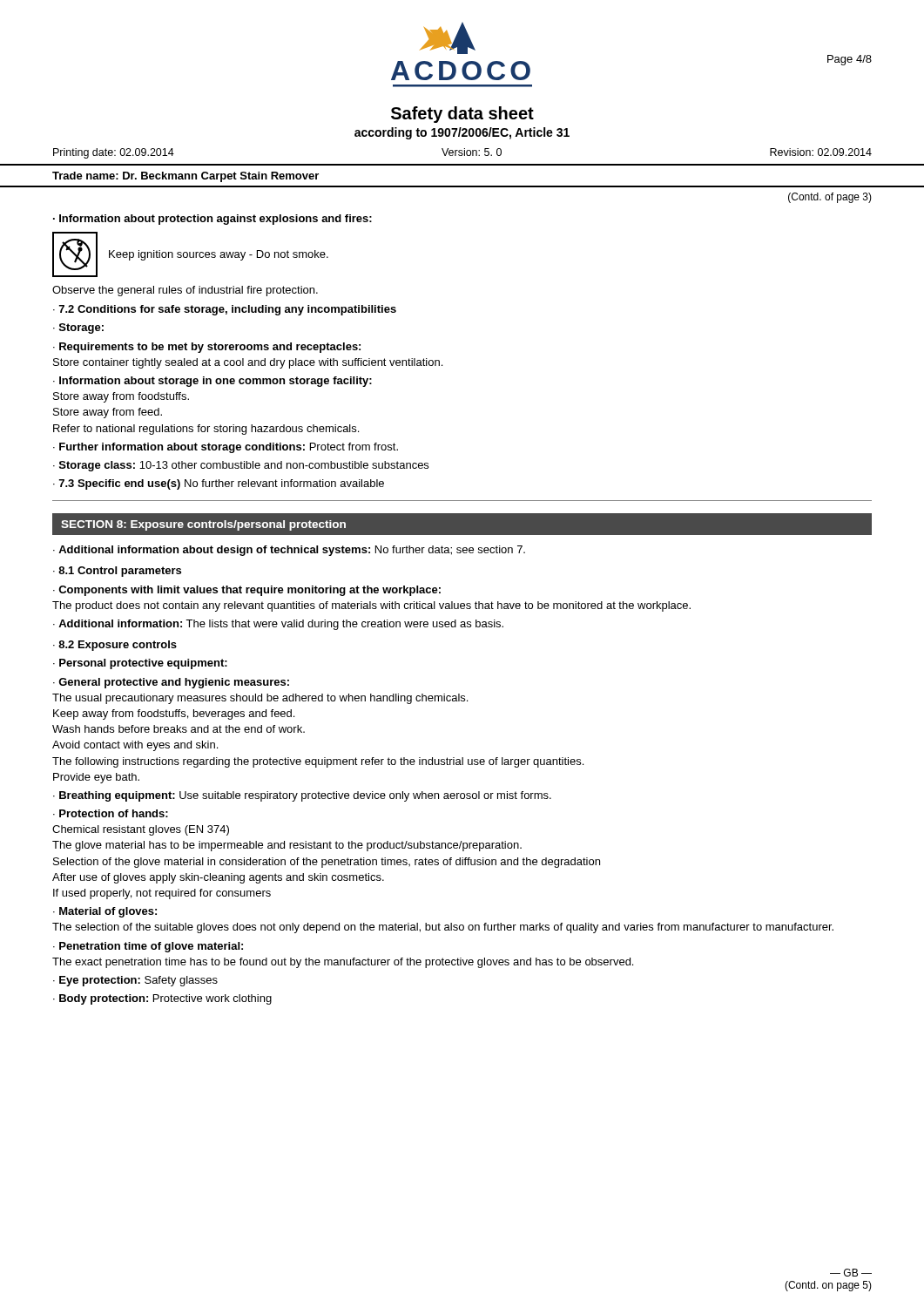
Task: Find the text block starting "· Additional information about design of technical systems:"
Action: 289,550
